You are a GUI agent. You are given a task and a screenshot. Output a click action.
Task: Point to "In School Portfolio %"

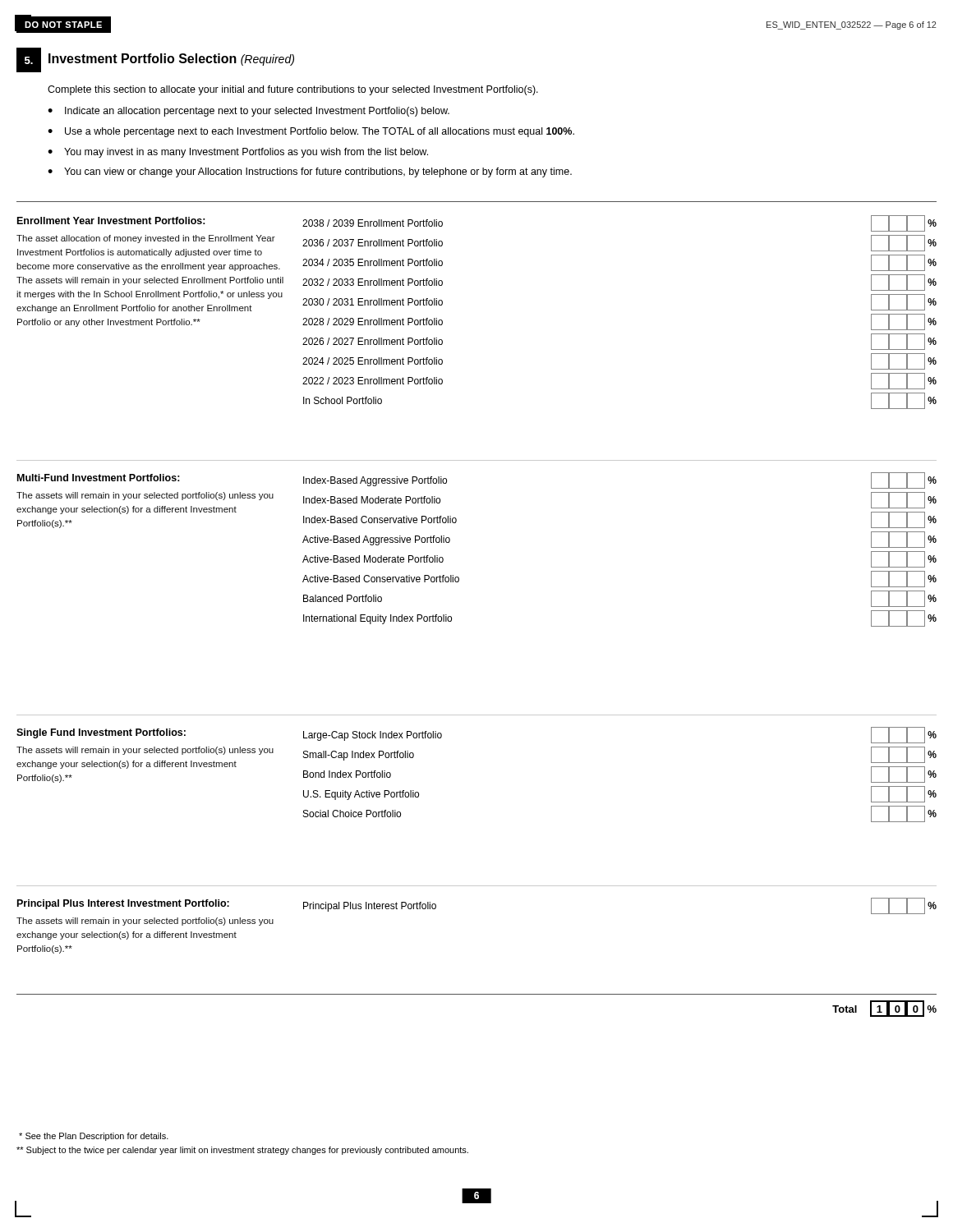click(342, 400)
